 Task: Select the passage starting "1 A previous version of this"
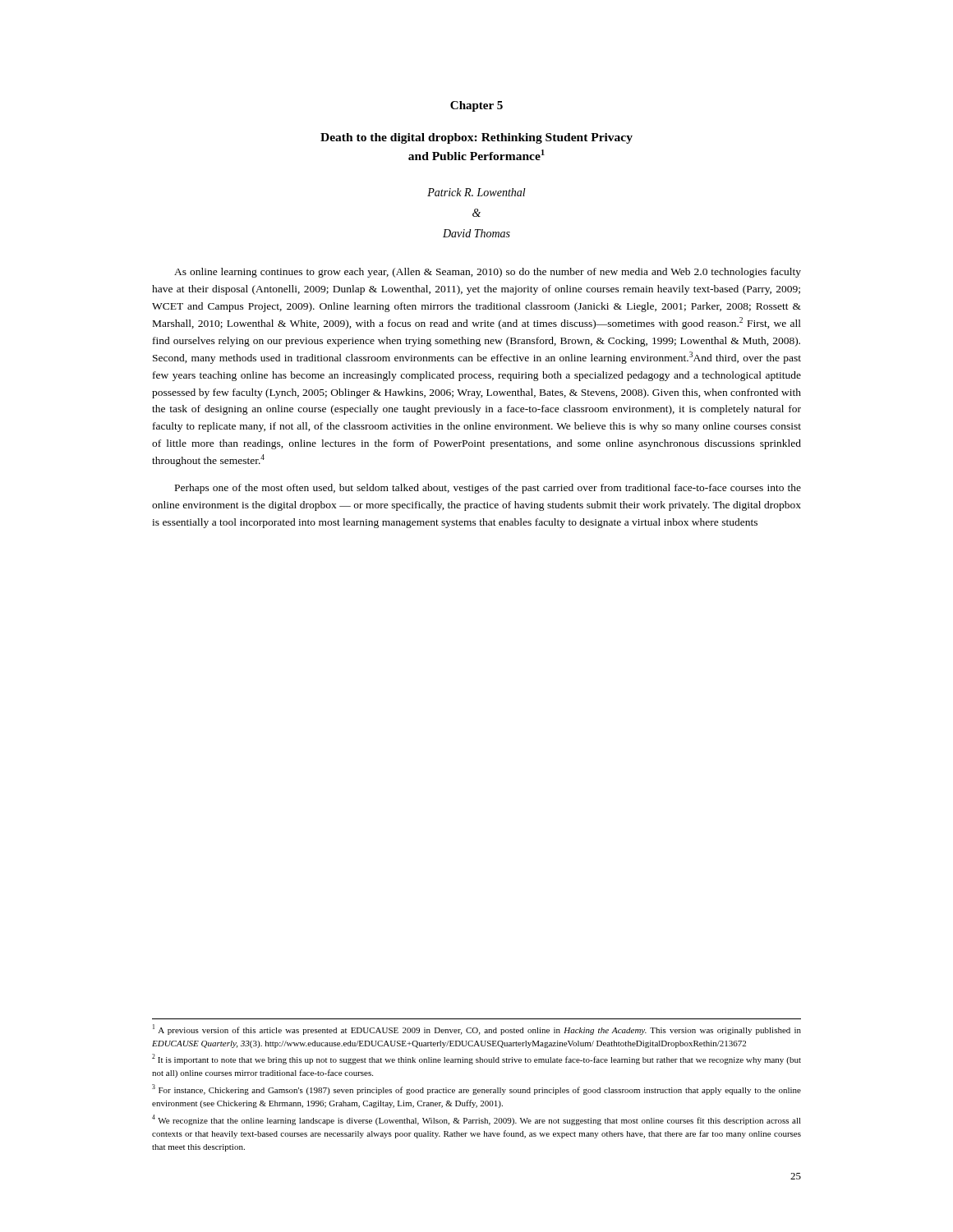476,1036
